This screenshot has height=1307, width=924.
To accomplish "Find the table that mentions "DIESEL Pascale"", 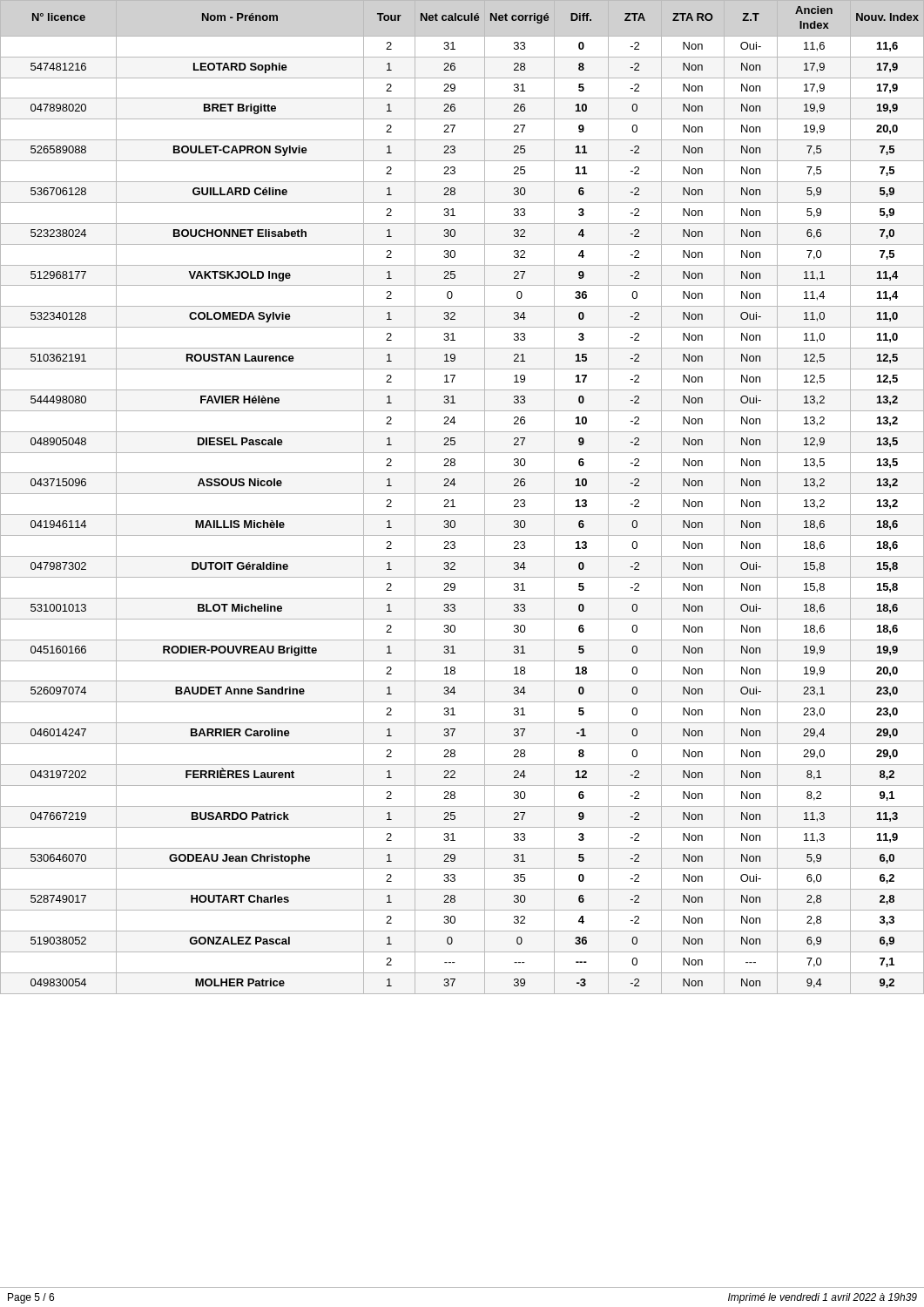I will [462, 497].
